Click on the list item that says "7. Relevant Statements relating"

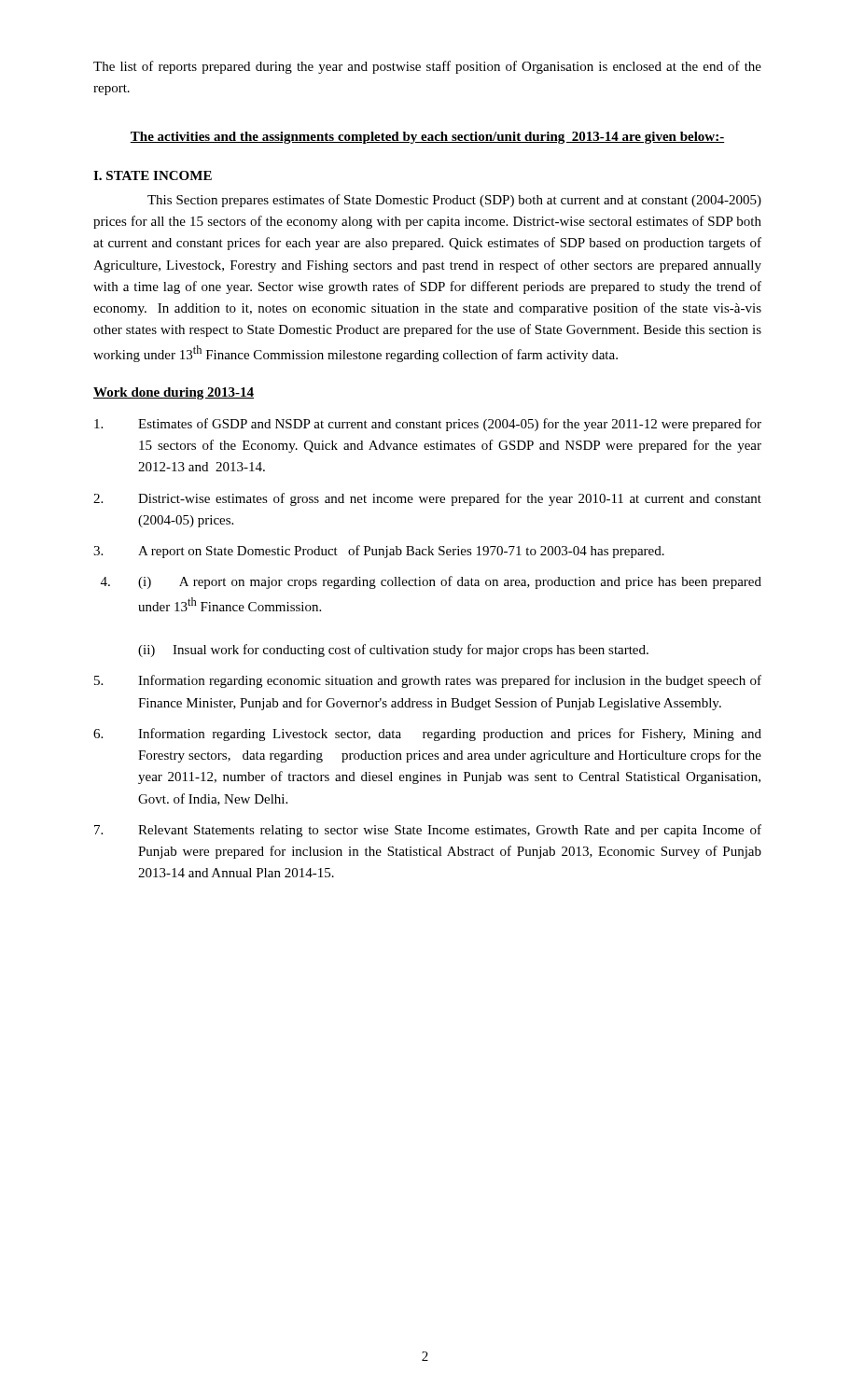427,852
